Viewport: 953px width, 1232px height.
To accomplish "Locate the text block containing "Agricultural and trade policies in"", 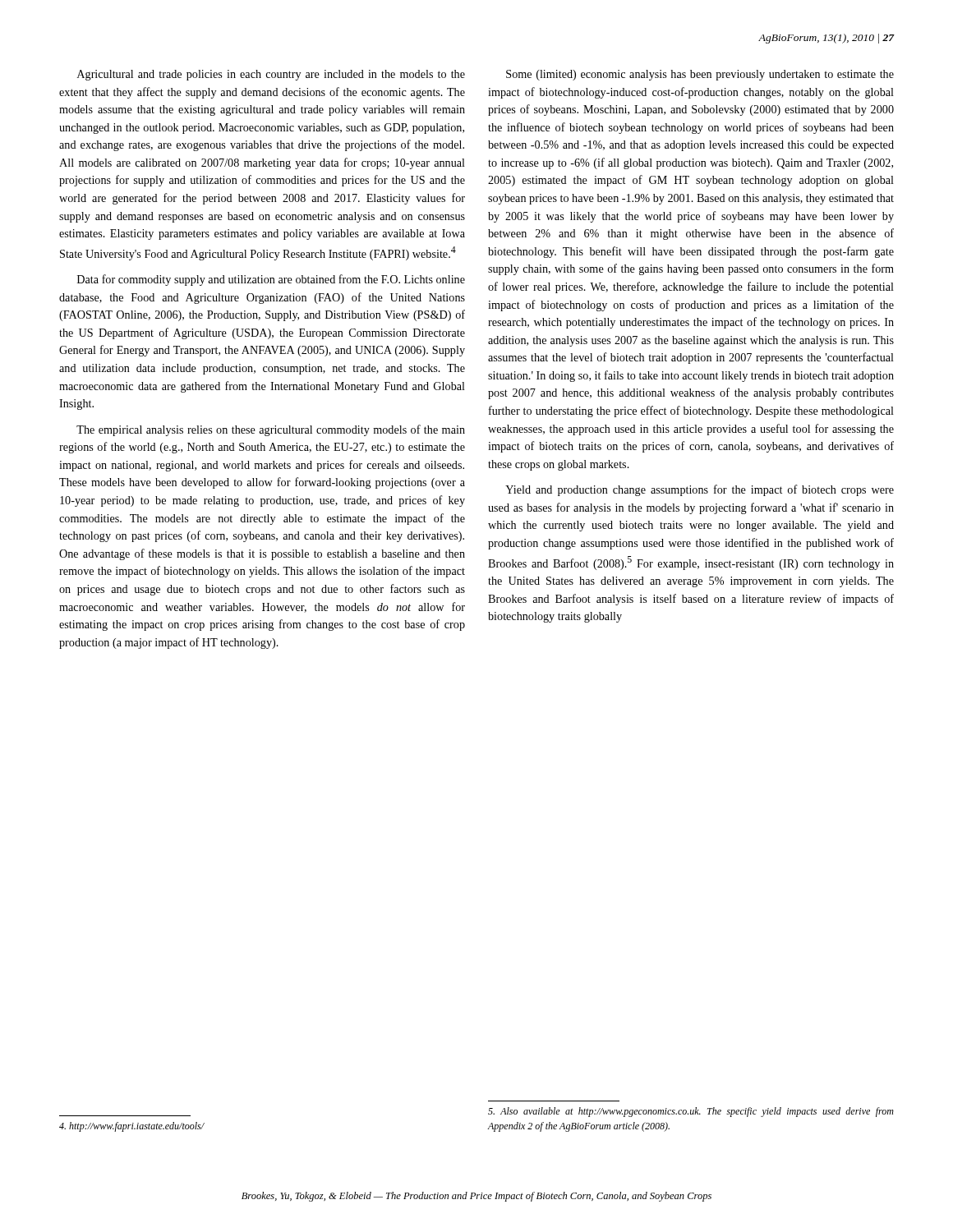I will coord(262,164).
